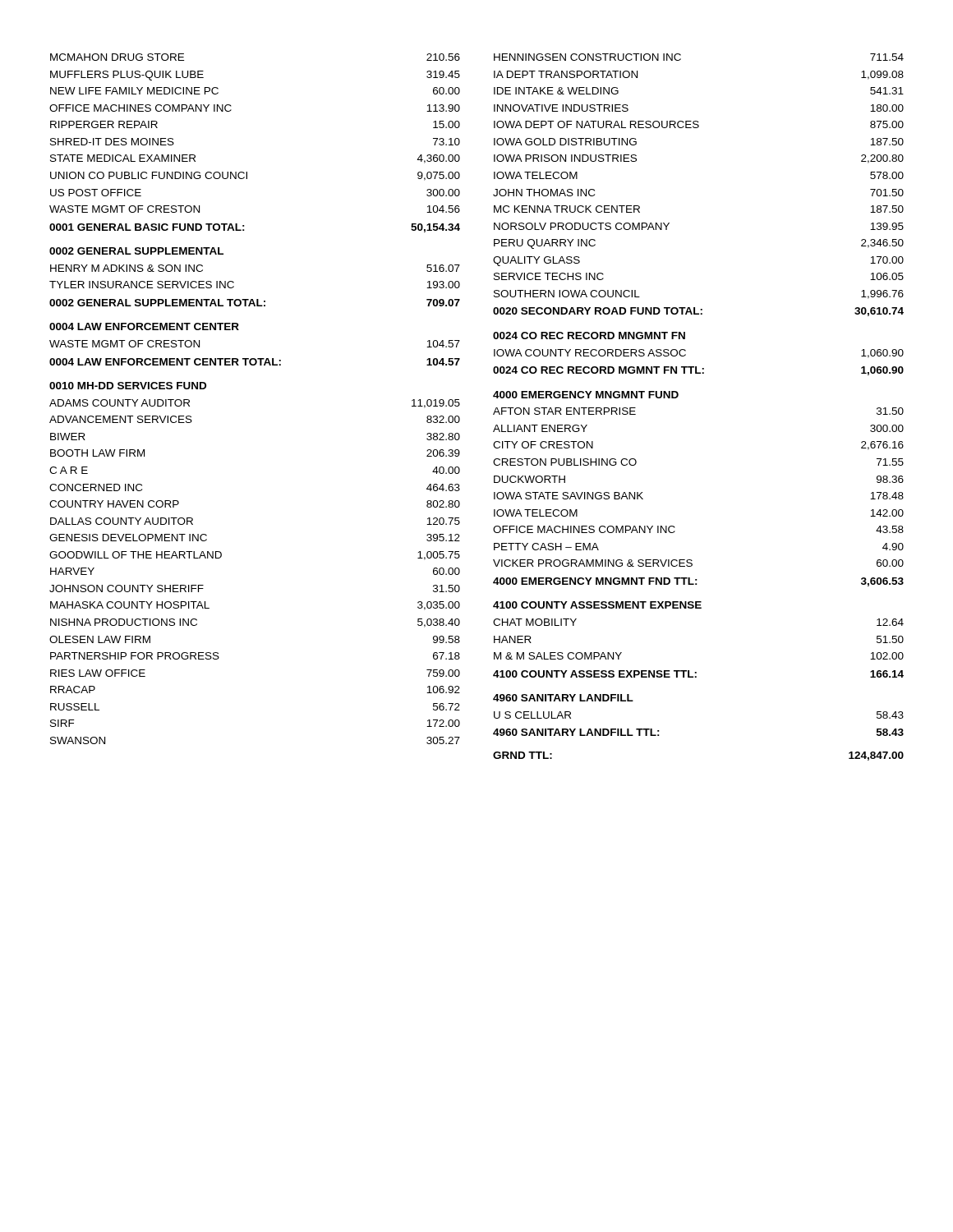Navigate to the passage starting "M & M"
This screenshot has width=953, height=1232.
click(x=560, y=656)
